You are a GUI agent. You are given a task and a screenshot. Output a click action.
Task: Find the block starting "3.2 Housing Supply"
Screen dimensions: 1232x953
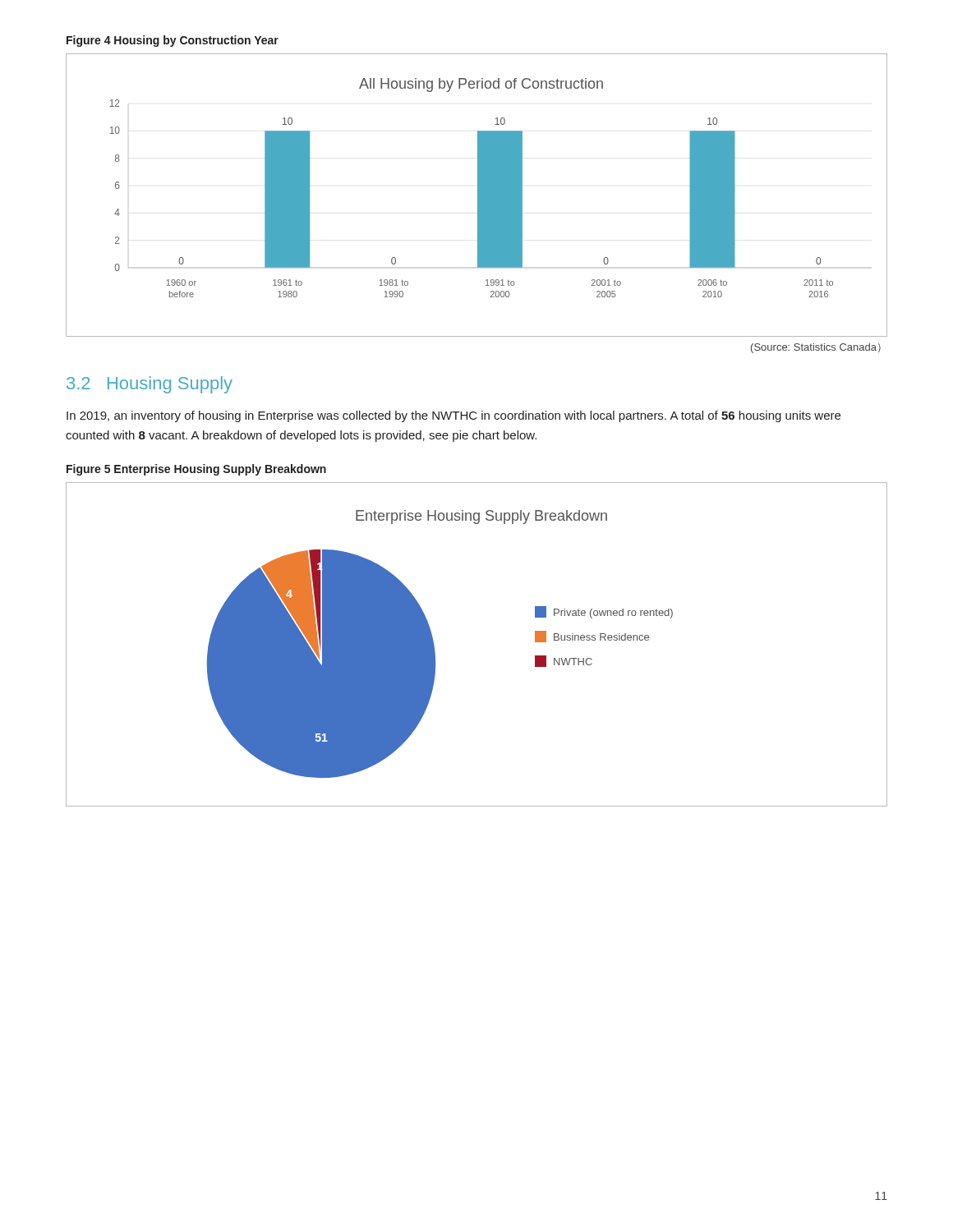(x=149, y=383)
